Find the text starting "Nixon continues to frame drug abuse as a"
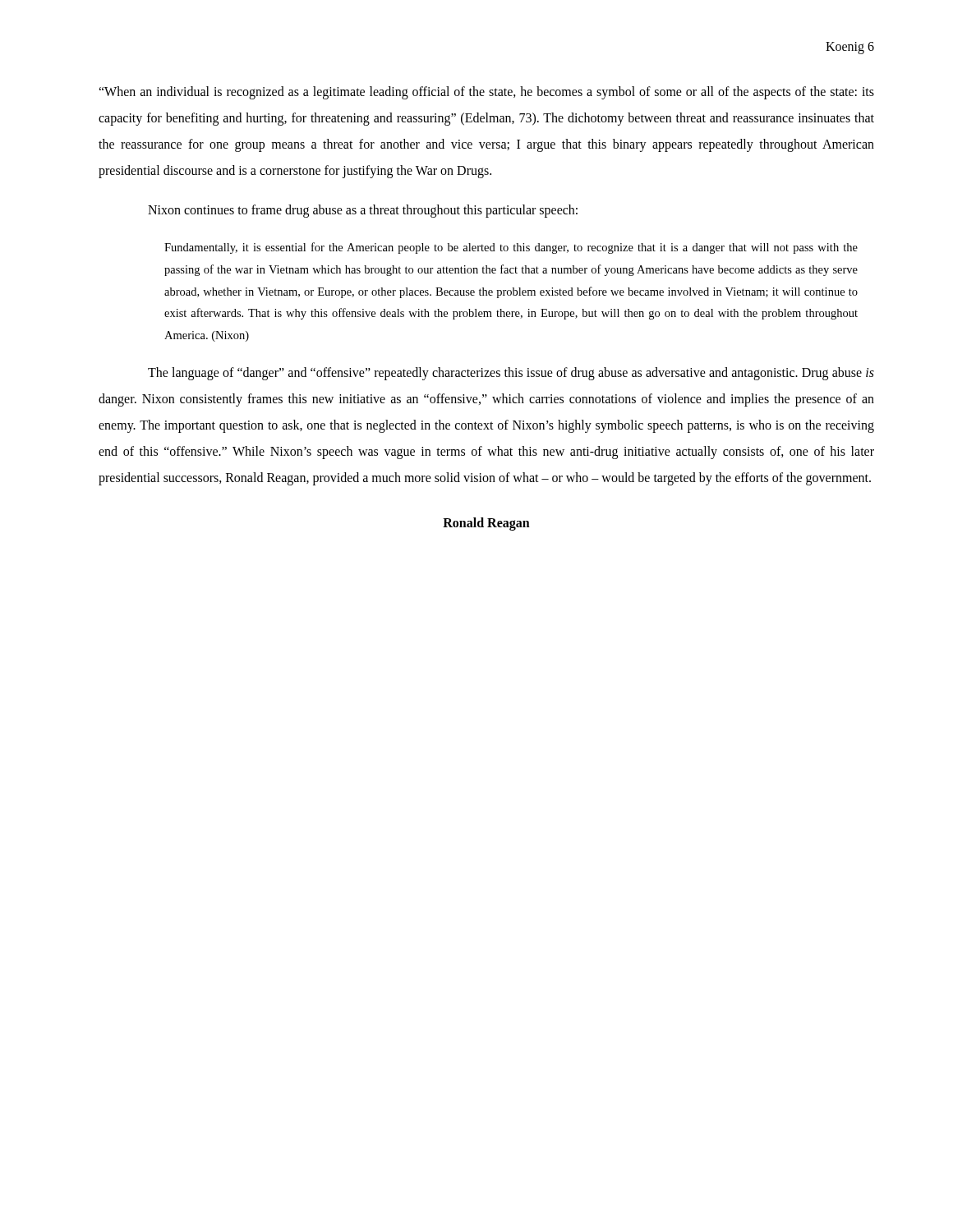 363,210
